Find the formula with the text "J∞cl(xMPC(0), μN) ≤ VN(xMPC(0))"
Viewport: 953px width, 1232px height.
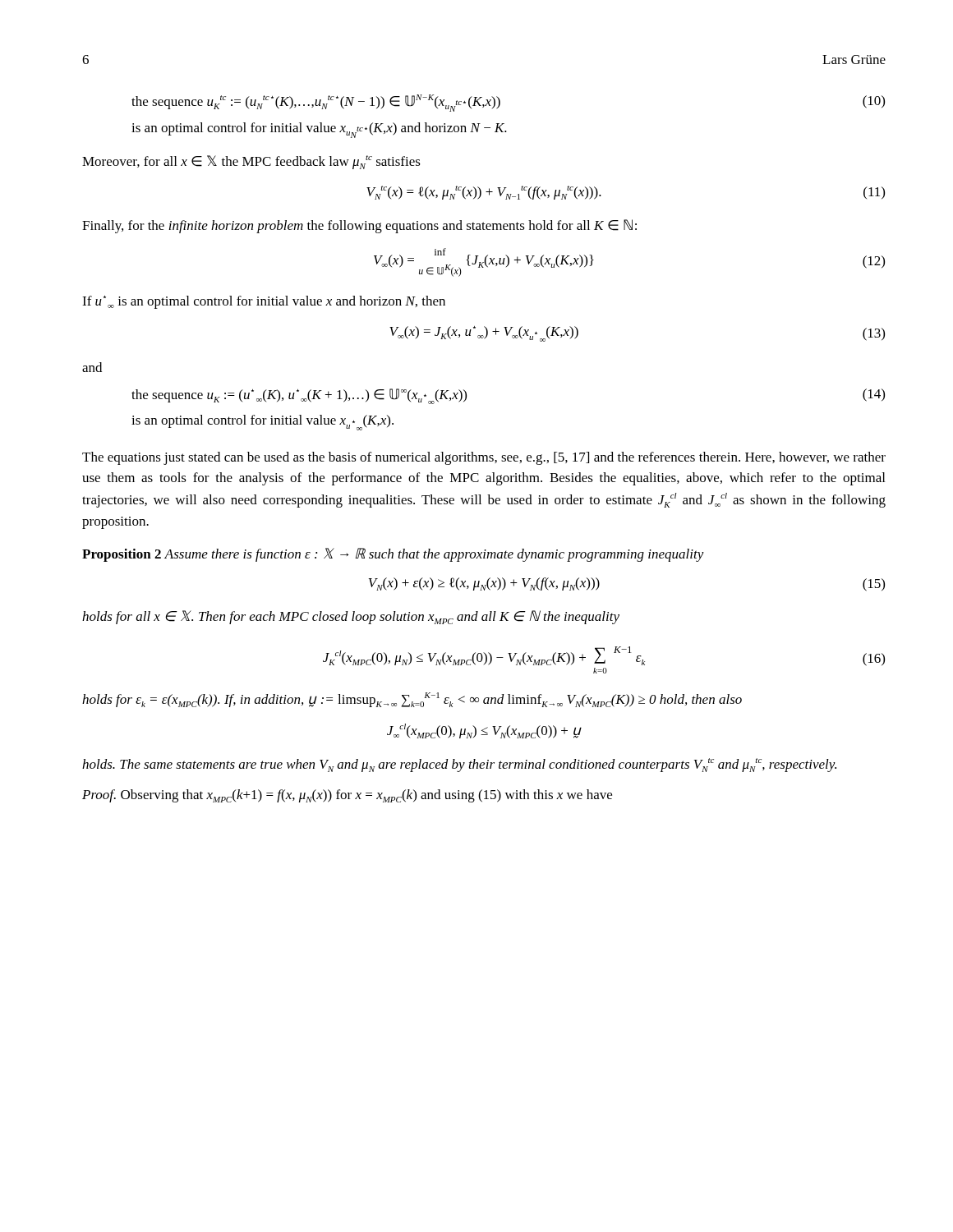tap(484, 731)
